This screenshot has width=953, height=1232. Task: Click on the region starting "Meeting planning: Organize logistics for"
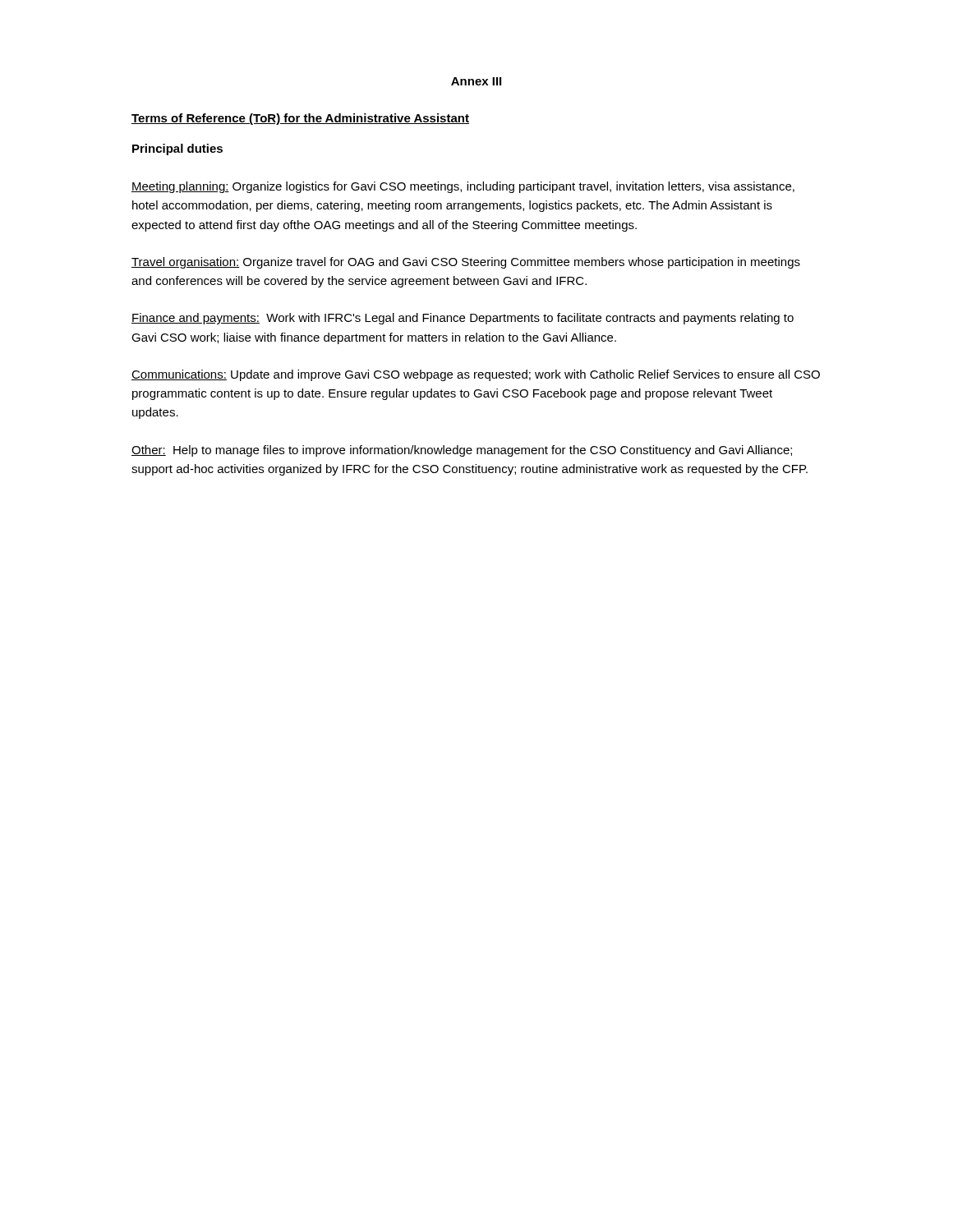pyautogui.click(x=463, y=205)
